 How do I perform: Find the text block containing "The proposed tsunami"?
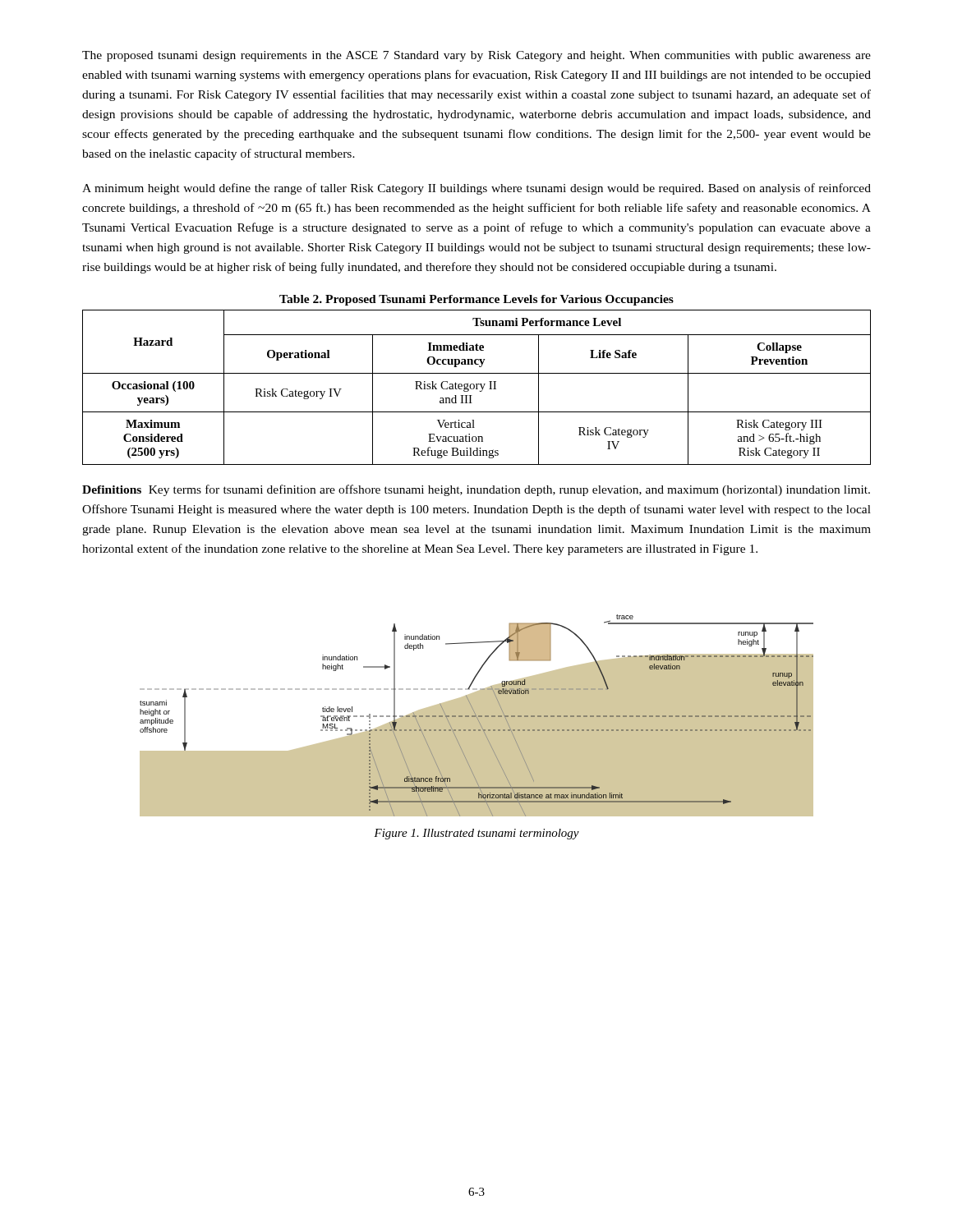(x=476, y=104)
